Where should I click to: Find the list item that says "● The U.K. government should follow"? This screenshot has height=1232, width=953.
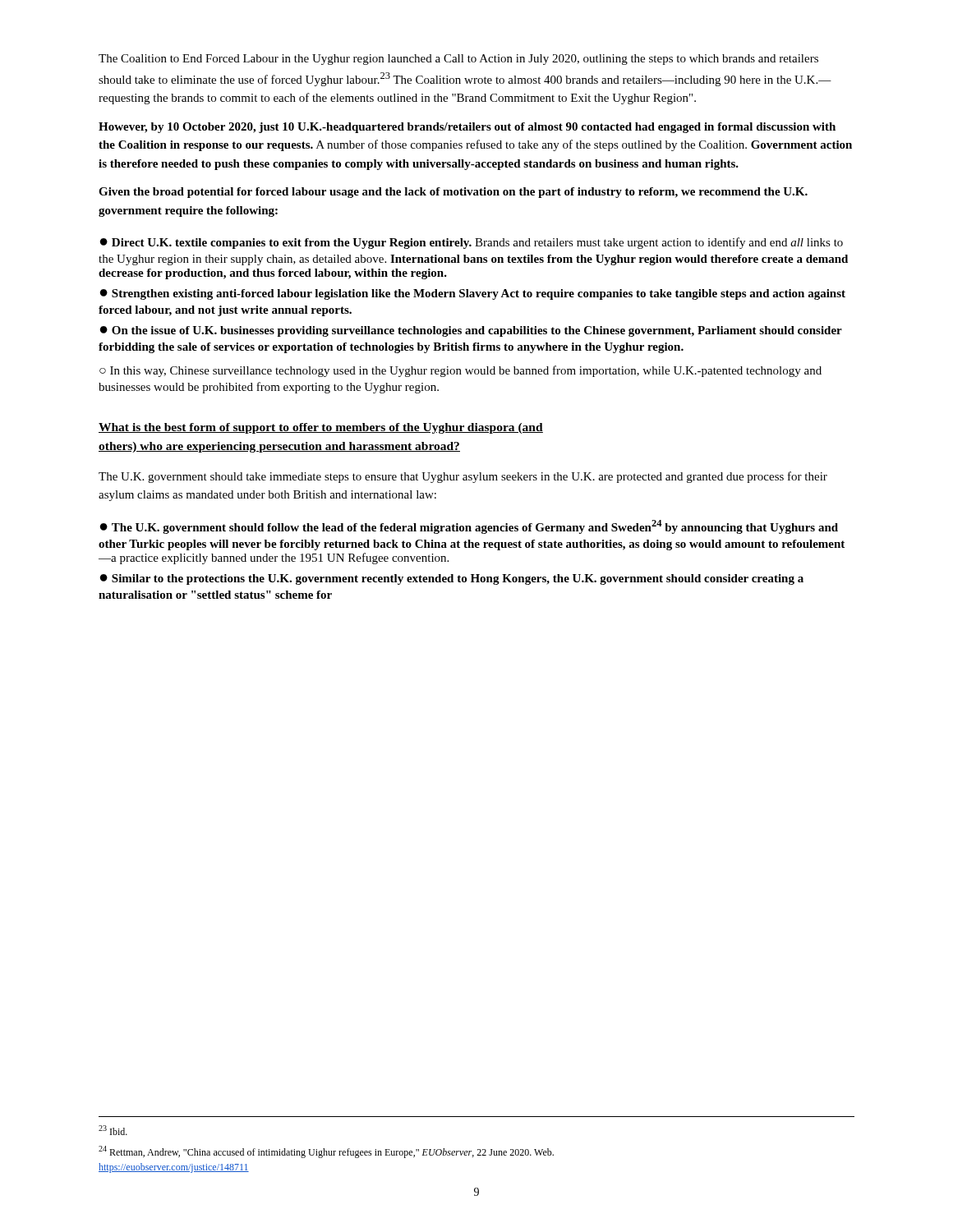(476, 539)
